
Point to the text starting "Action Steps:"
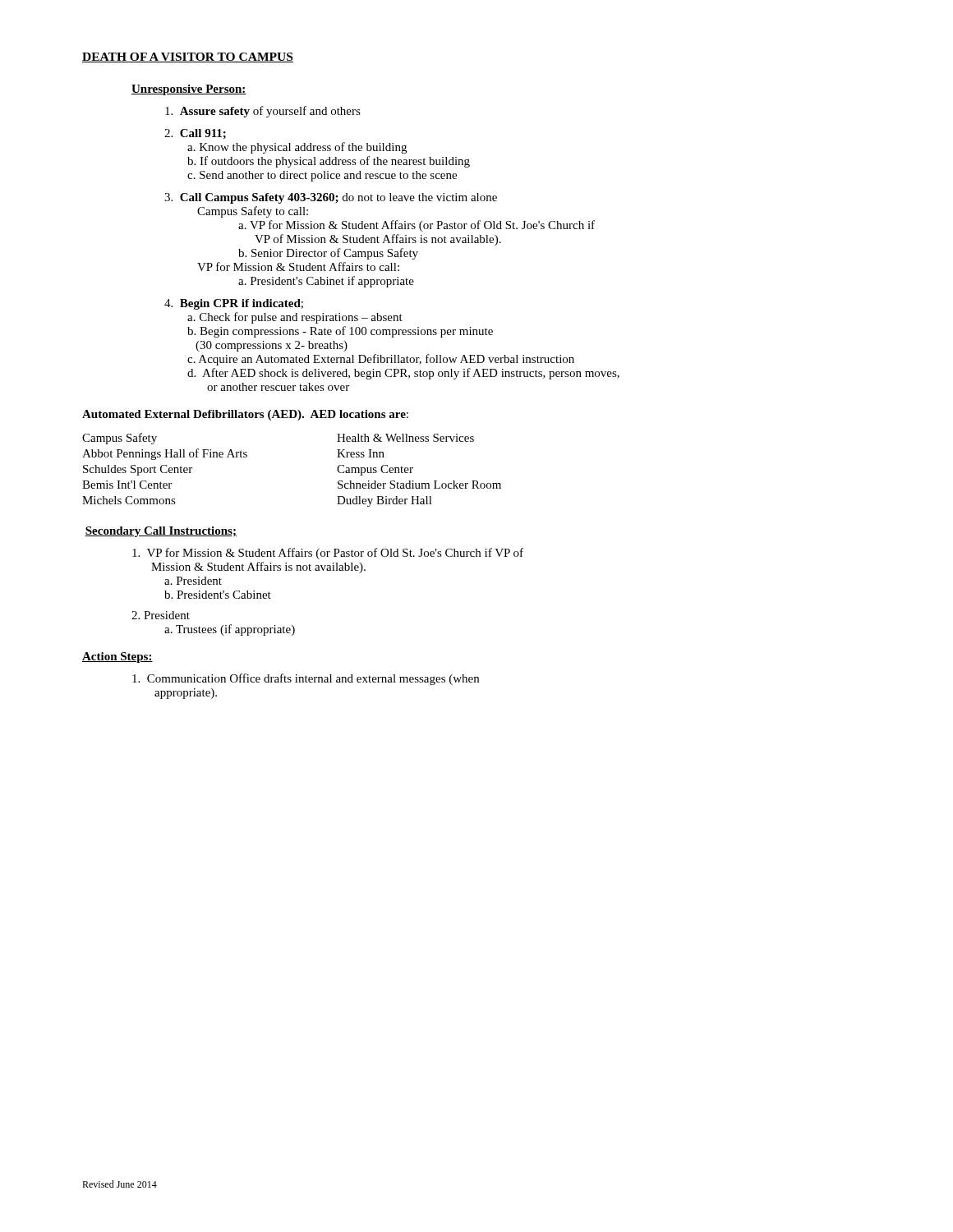(x=117, y=656)
